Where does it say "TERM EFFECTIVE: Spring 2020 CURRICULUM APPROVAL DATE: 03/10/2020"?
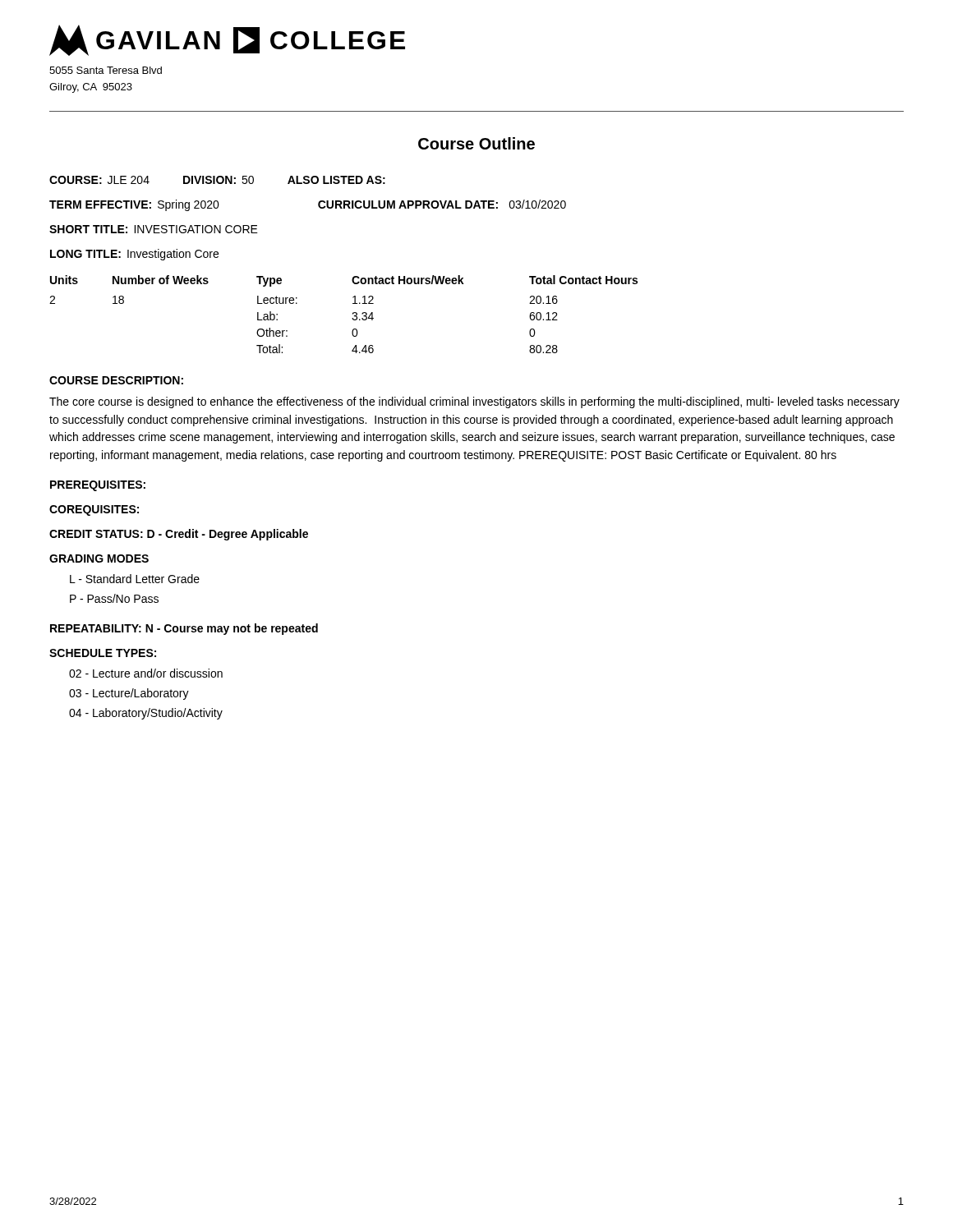953x1232 pixels. pyautogui.click(x=308, y=205)
